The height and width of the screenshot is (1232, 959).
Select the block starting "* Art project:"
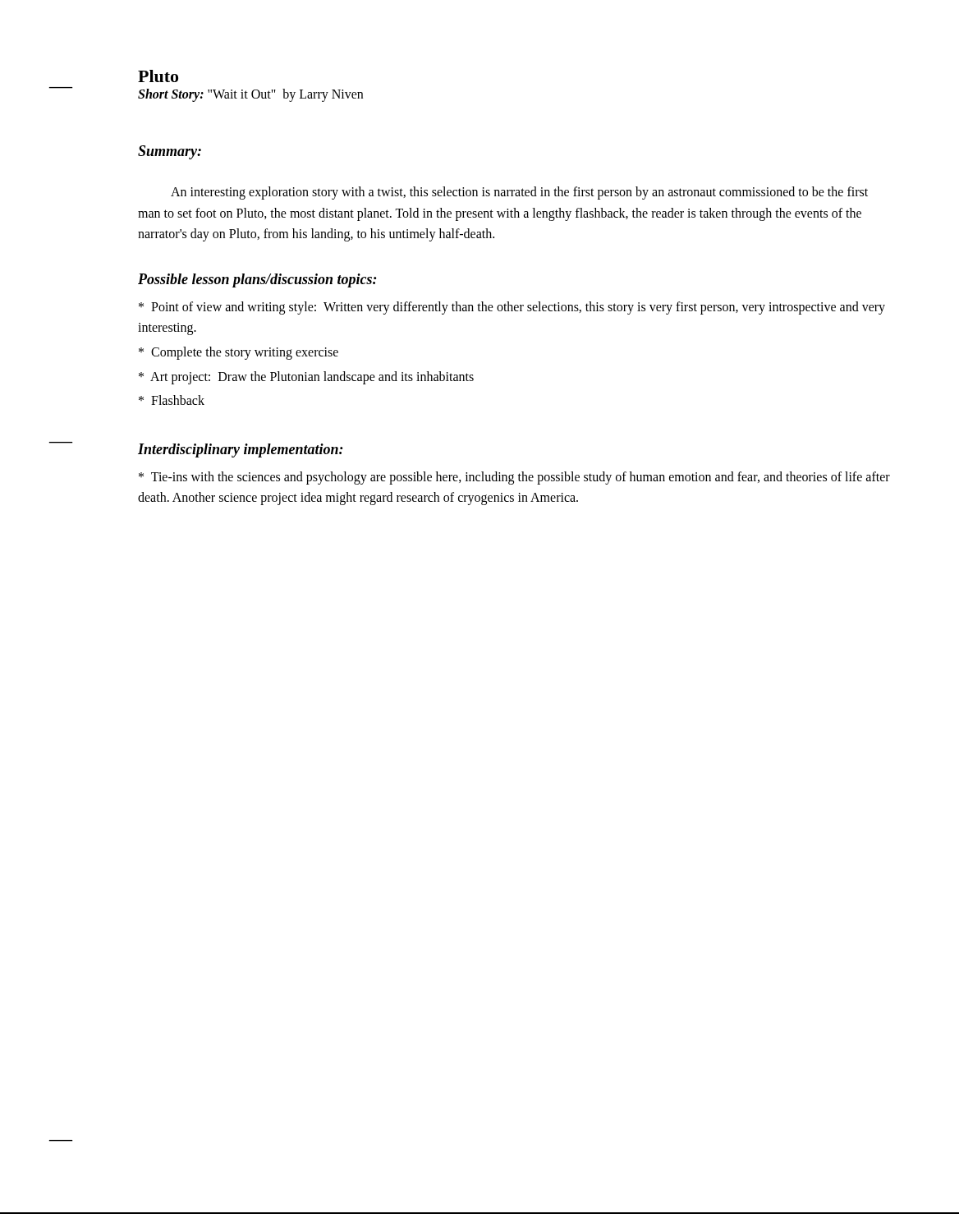(306, 376)
